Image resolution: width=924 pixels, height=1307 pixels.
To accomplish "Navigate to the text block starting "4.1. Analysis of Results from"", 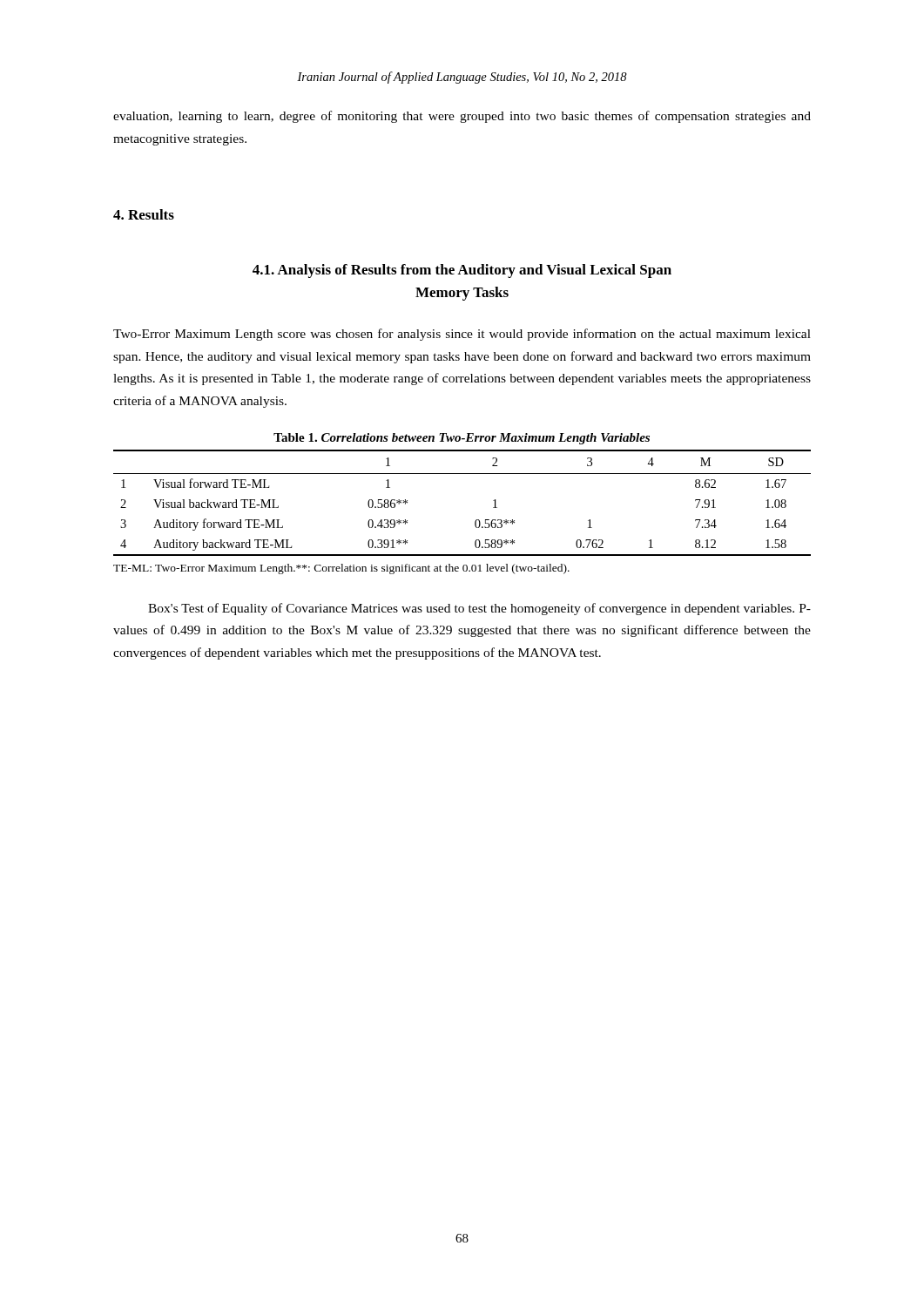I will (462, 281).
